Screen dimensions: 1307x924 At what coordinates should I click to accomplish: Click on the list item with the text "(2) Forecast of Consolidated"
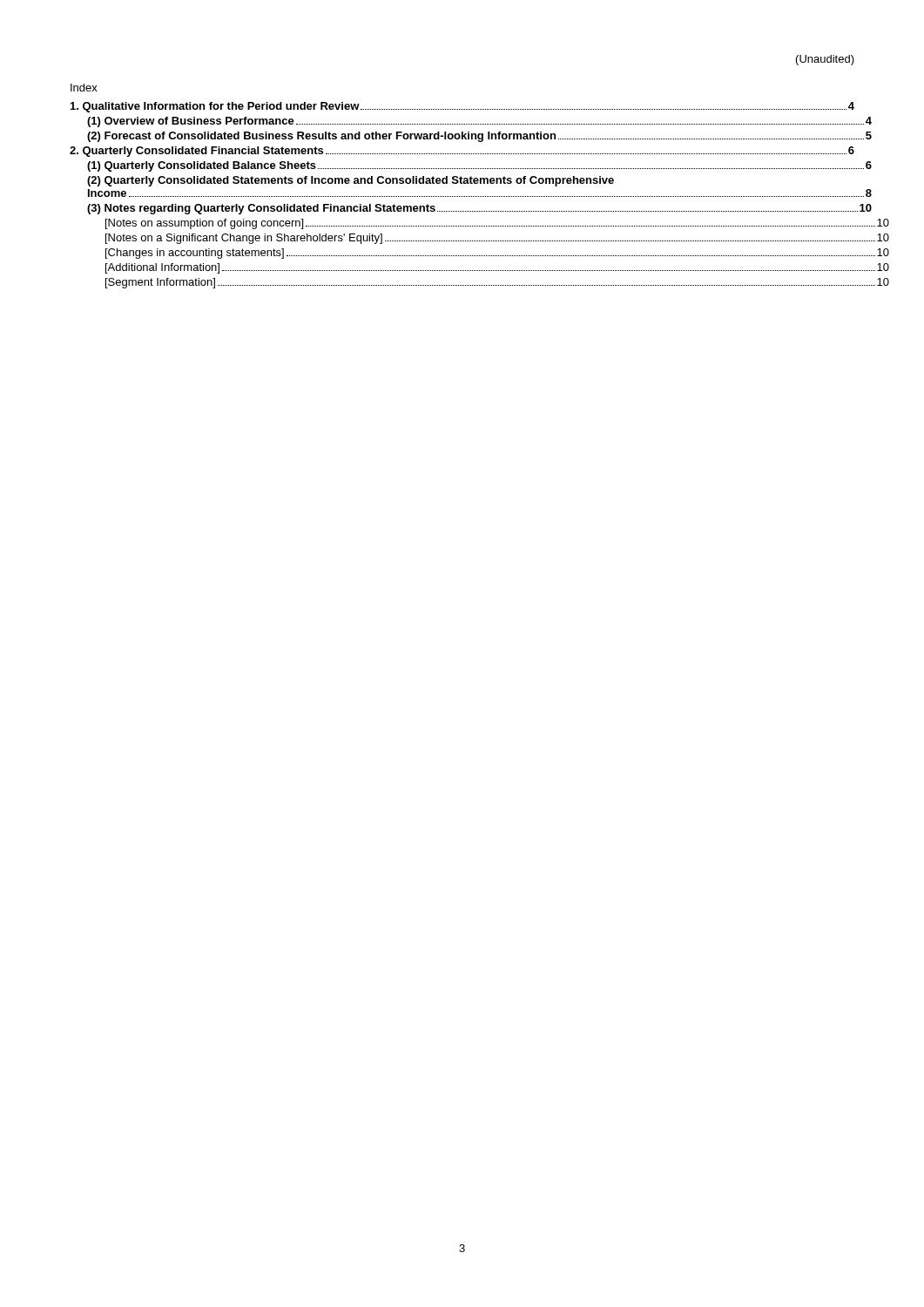pyautogui.click(x=479, y=136)
